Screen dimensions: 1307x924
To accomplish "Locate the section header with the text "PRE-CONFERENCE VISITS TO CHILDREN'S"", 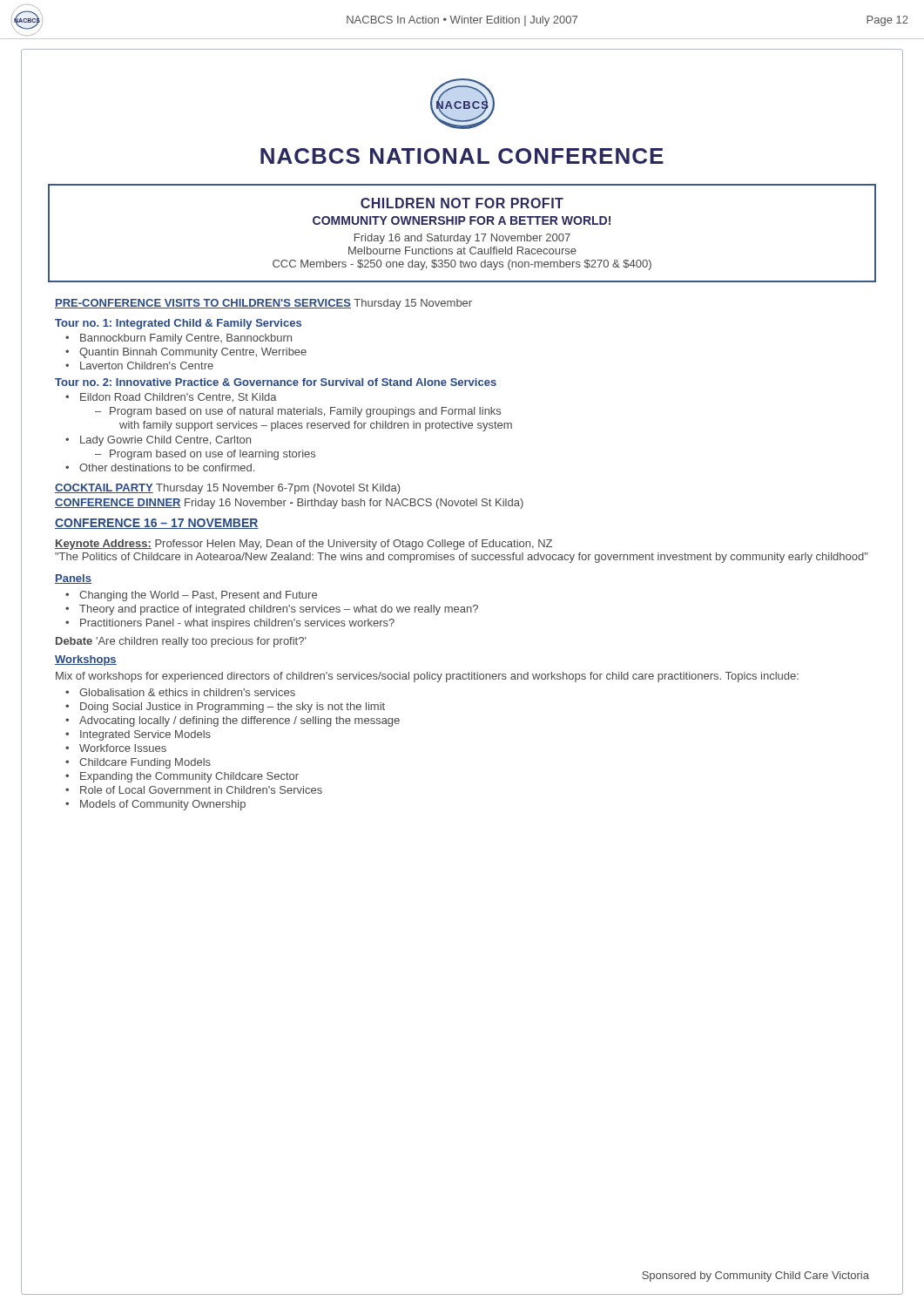I will click(x=264, y=303).
